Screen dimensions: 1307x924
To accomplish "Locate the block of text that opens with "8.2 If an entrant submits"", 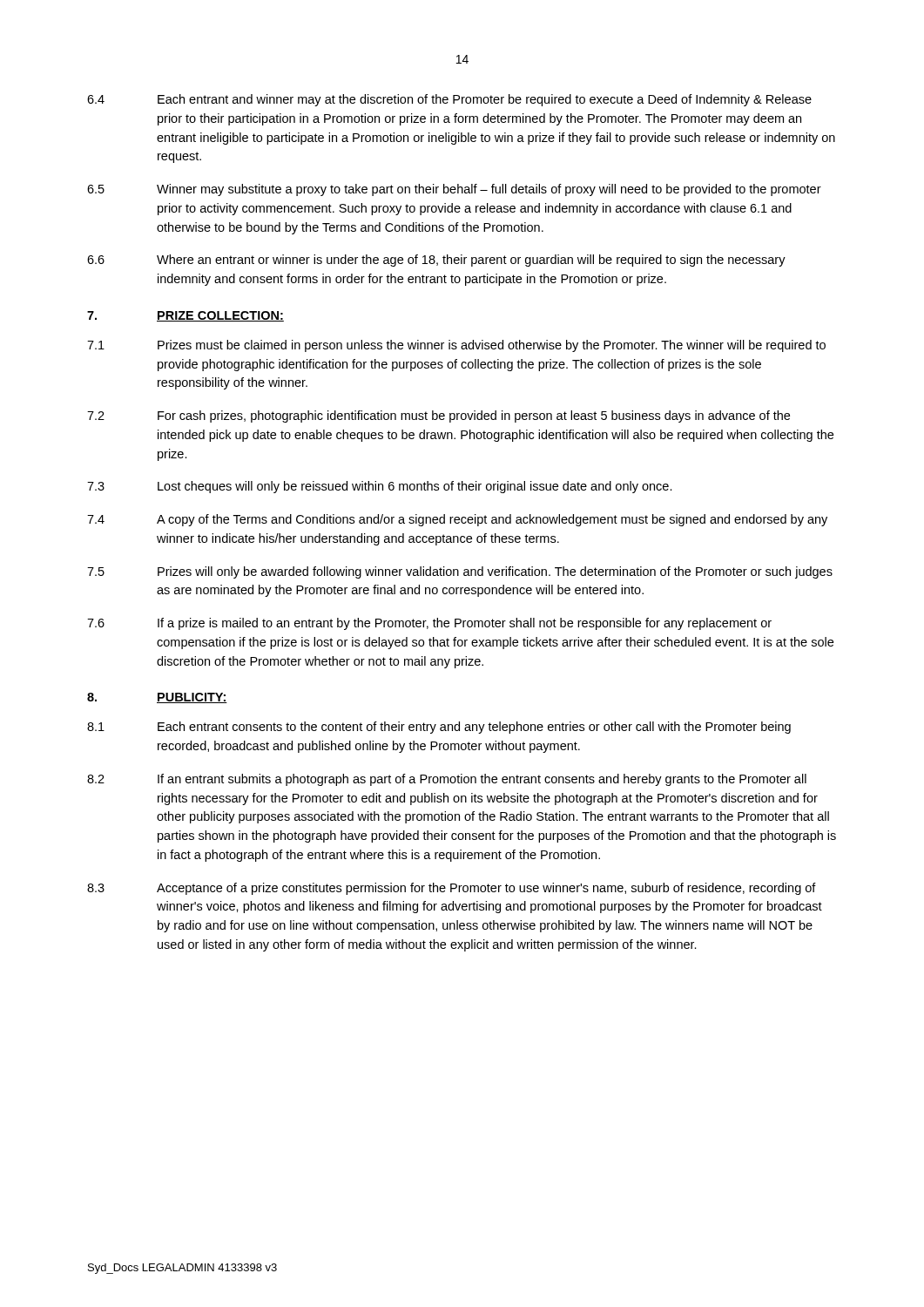I will tap(462, 817).
